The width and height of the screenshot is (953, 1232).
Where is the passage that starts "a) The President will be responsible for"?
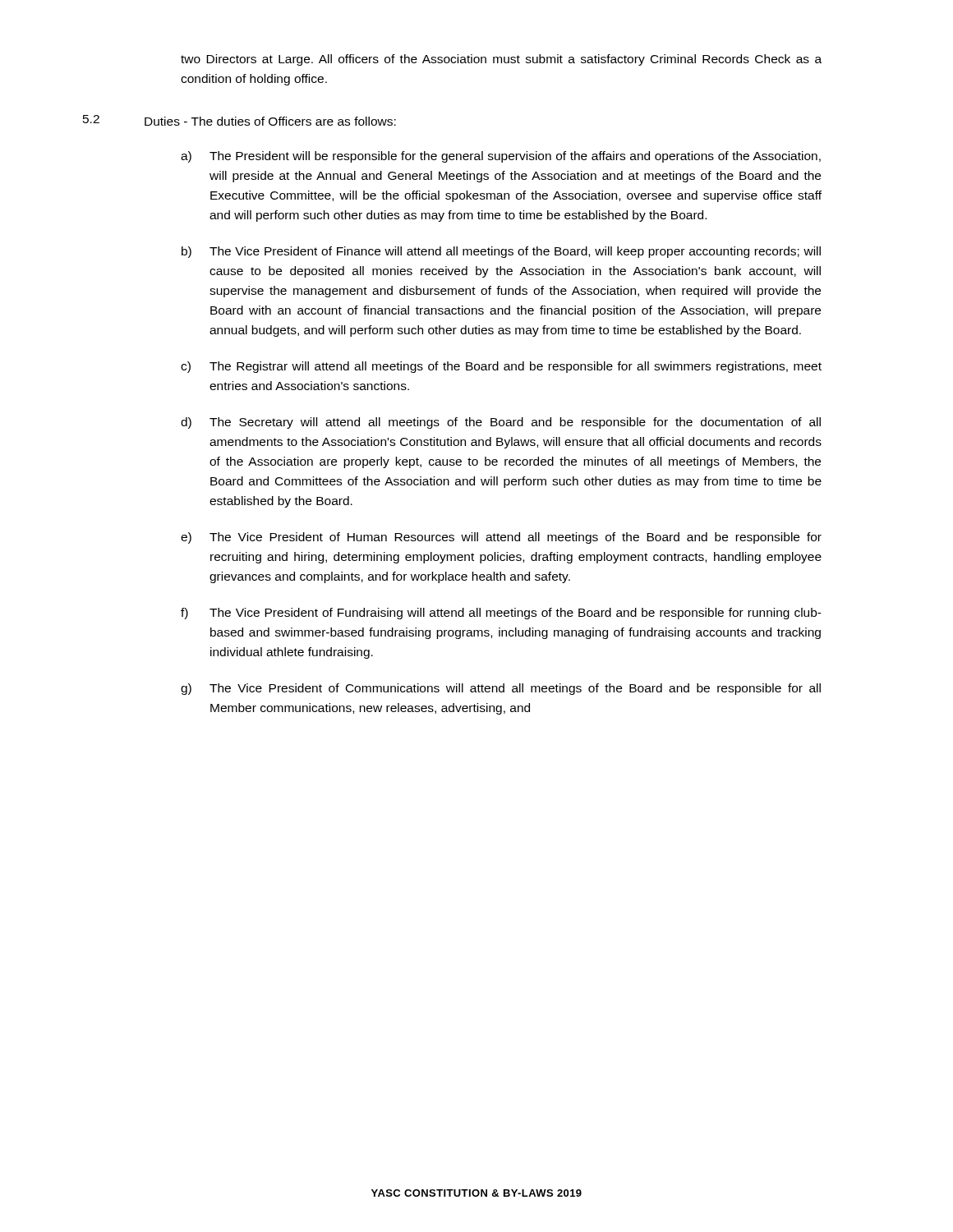[x=501, y=186]
